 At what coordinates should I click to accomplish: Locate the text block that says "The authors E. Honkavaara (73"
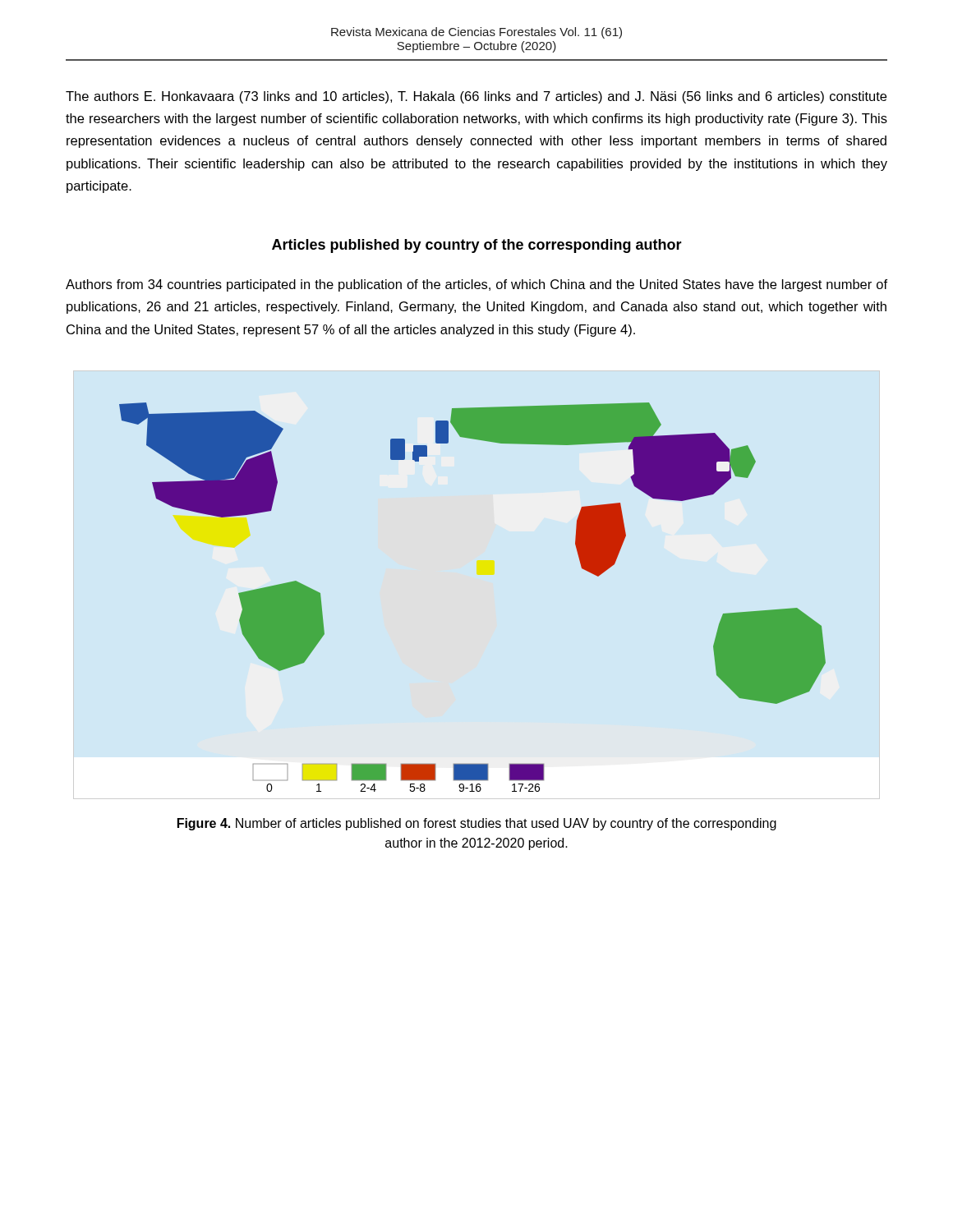point(476,141)
